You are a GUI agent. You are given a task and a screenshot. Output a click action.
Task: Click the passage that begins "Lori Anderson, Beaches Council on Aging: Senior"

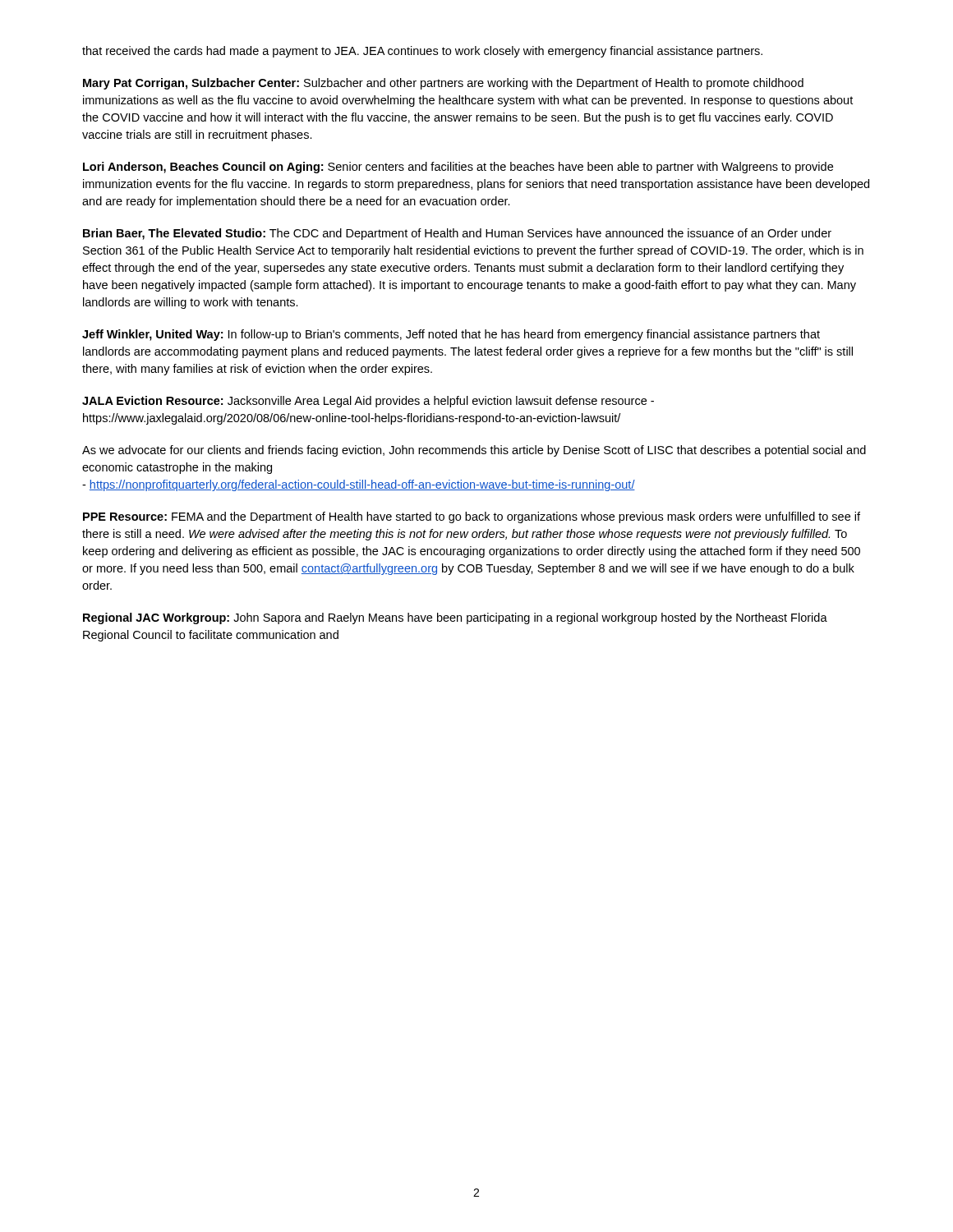tap(476, 184)
